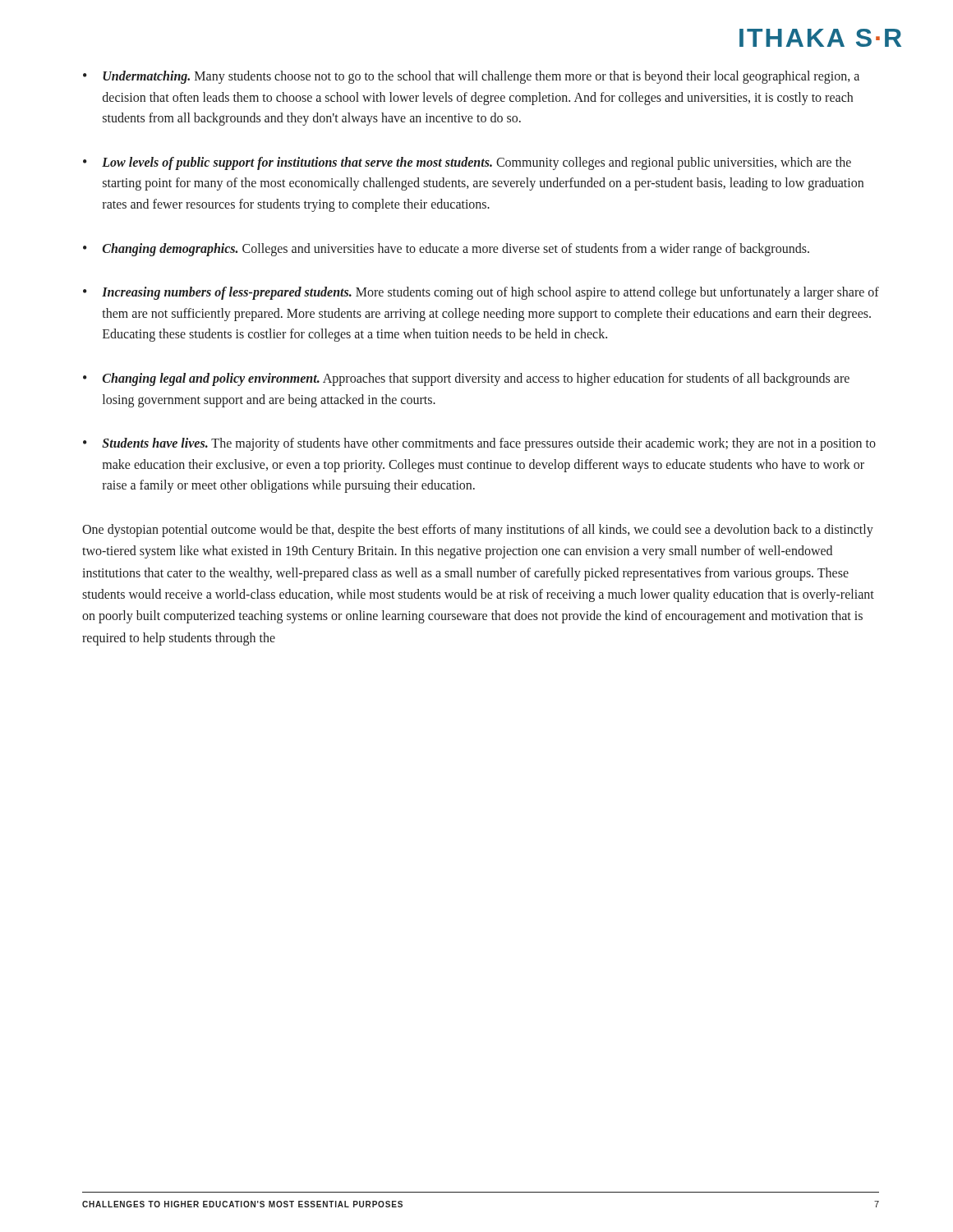The width and height of the screenshot is (953, 1232).
Task: Click on the element starting "• Increasing numbers of"
Action: [x=481, y=313]
